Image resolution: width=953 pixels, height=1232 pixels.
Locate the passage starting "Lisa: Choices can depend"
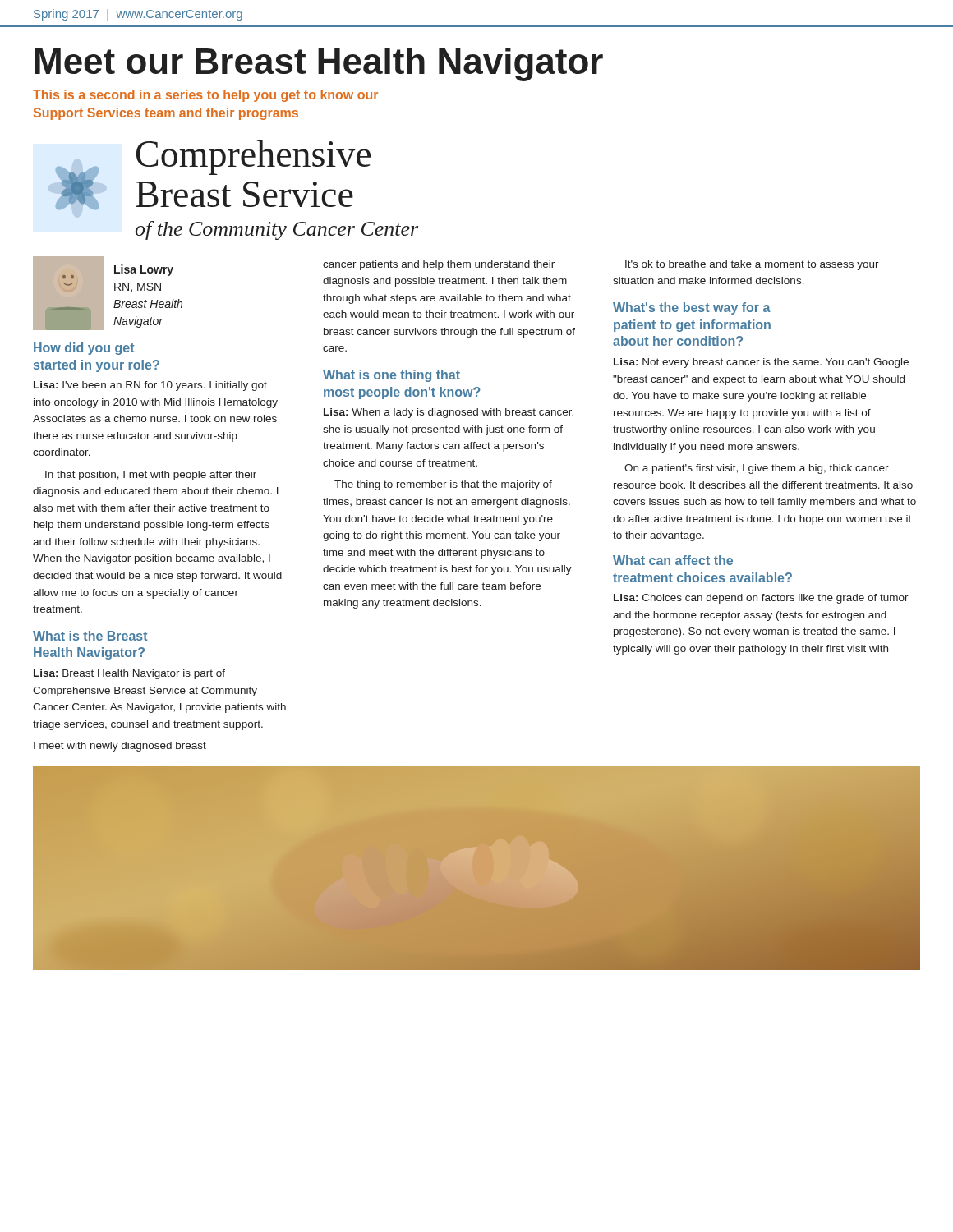766,624
